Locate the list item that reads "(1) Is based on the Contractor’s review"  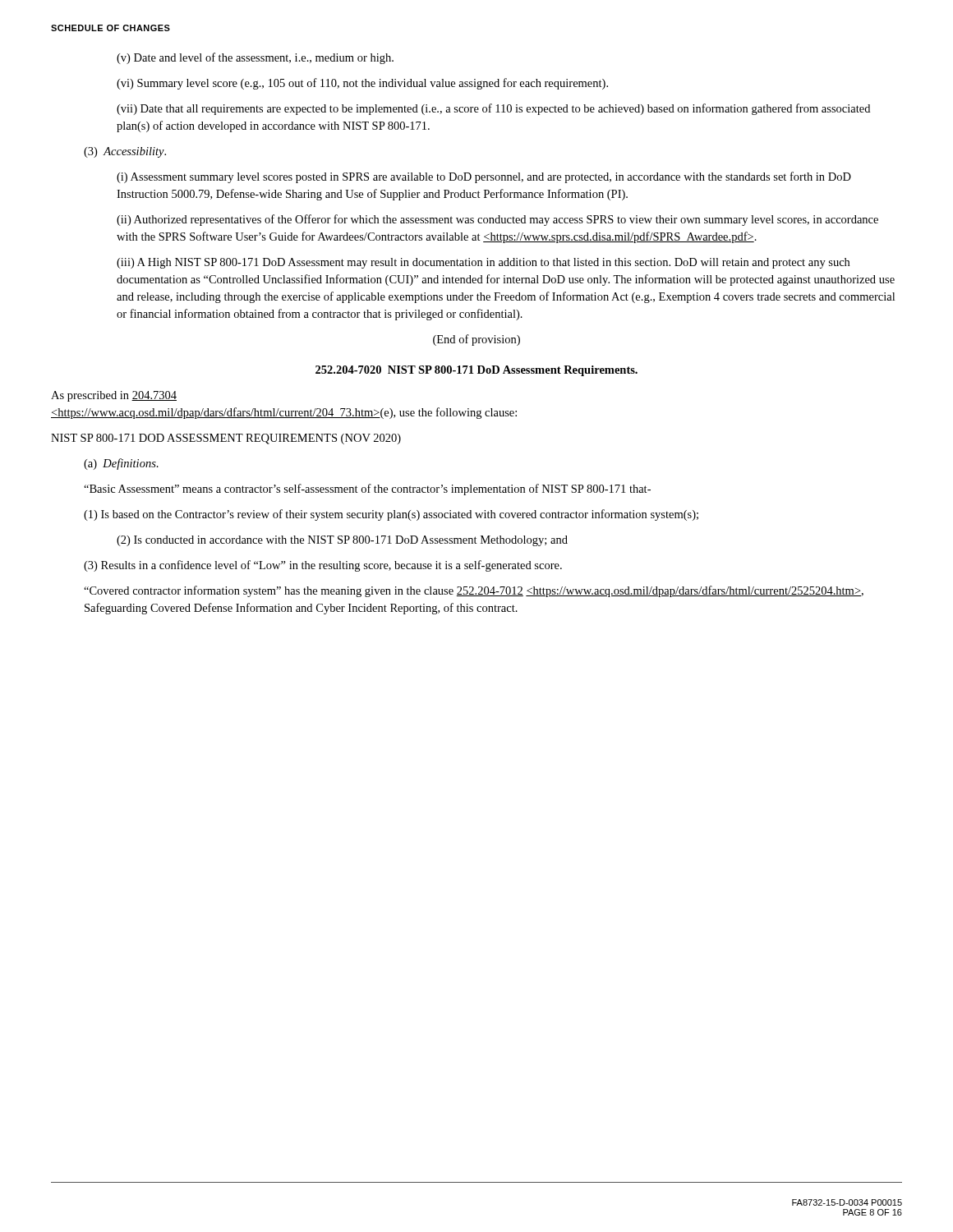493,515
